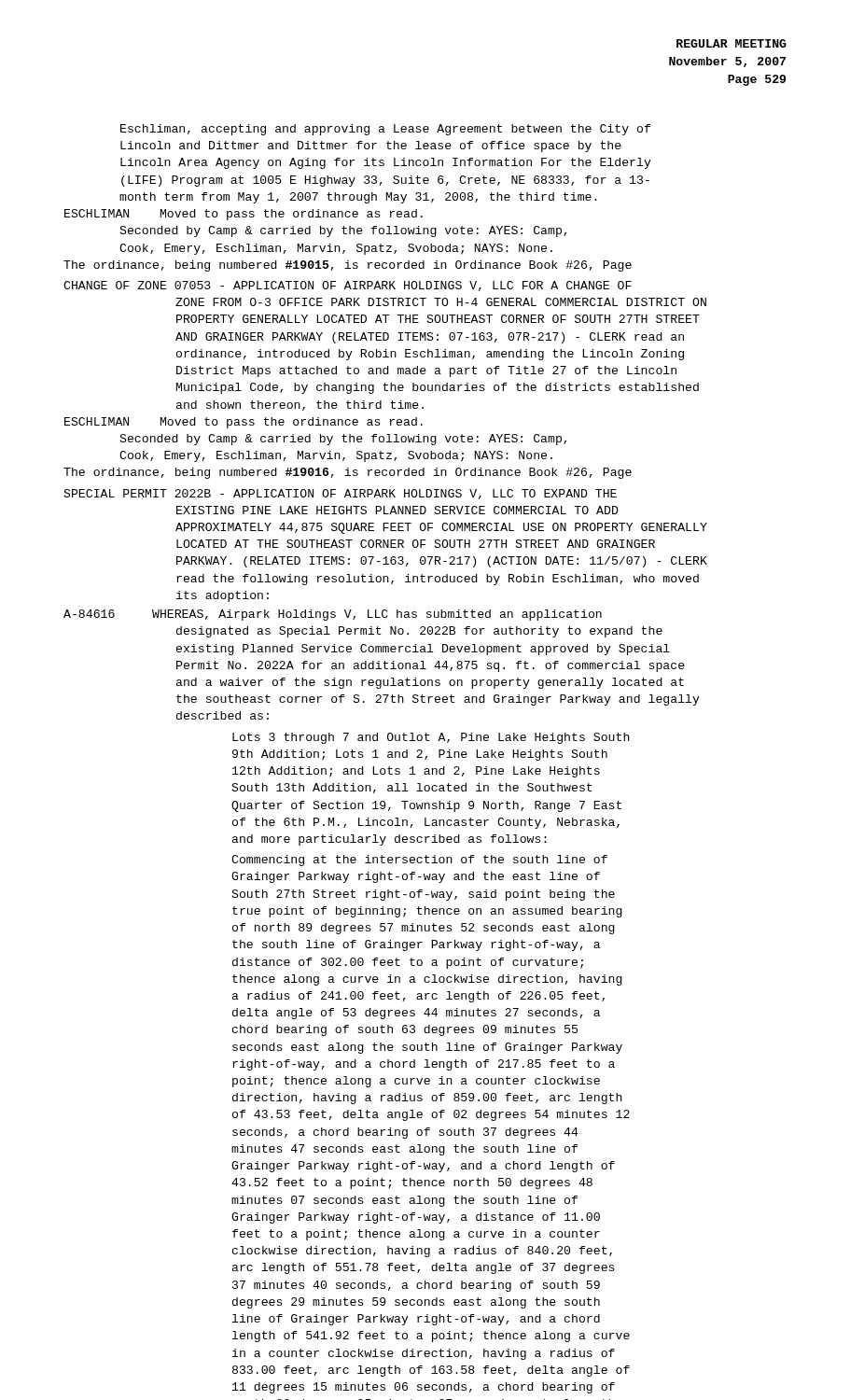Click on the text block with the text "CHANGE OF ZONE 07053 - APPLICATION OF"
Viewport: 850px width, 1400px height.
425,380
